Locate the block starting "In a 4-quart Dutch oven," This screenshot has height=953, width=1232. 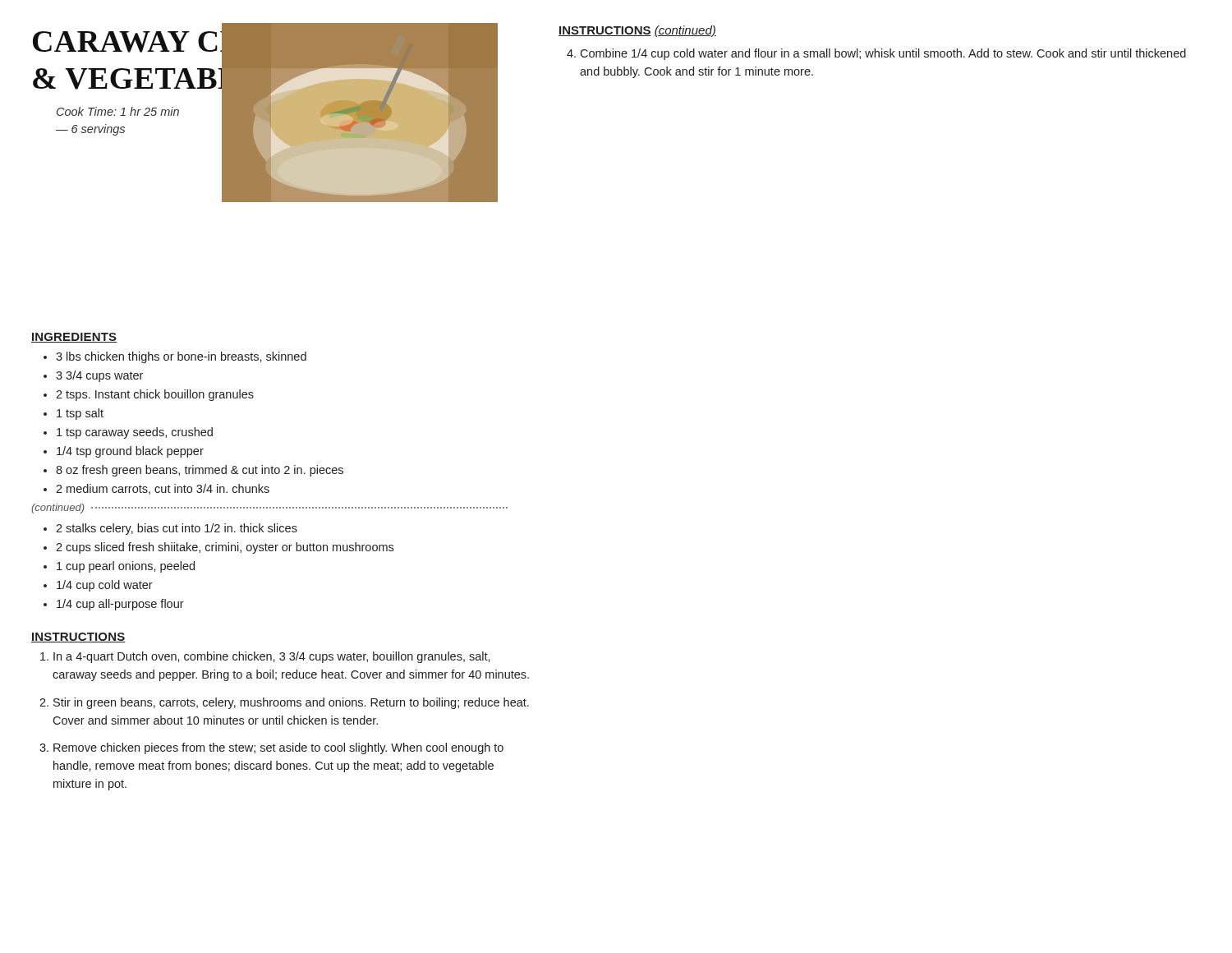291,666
